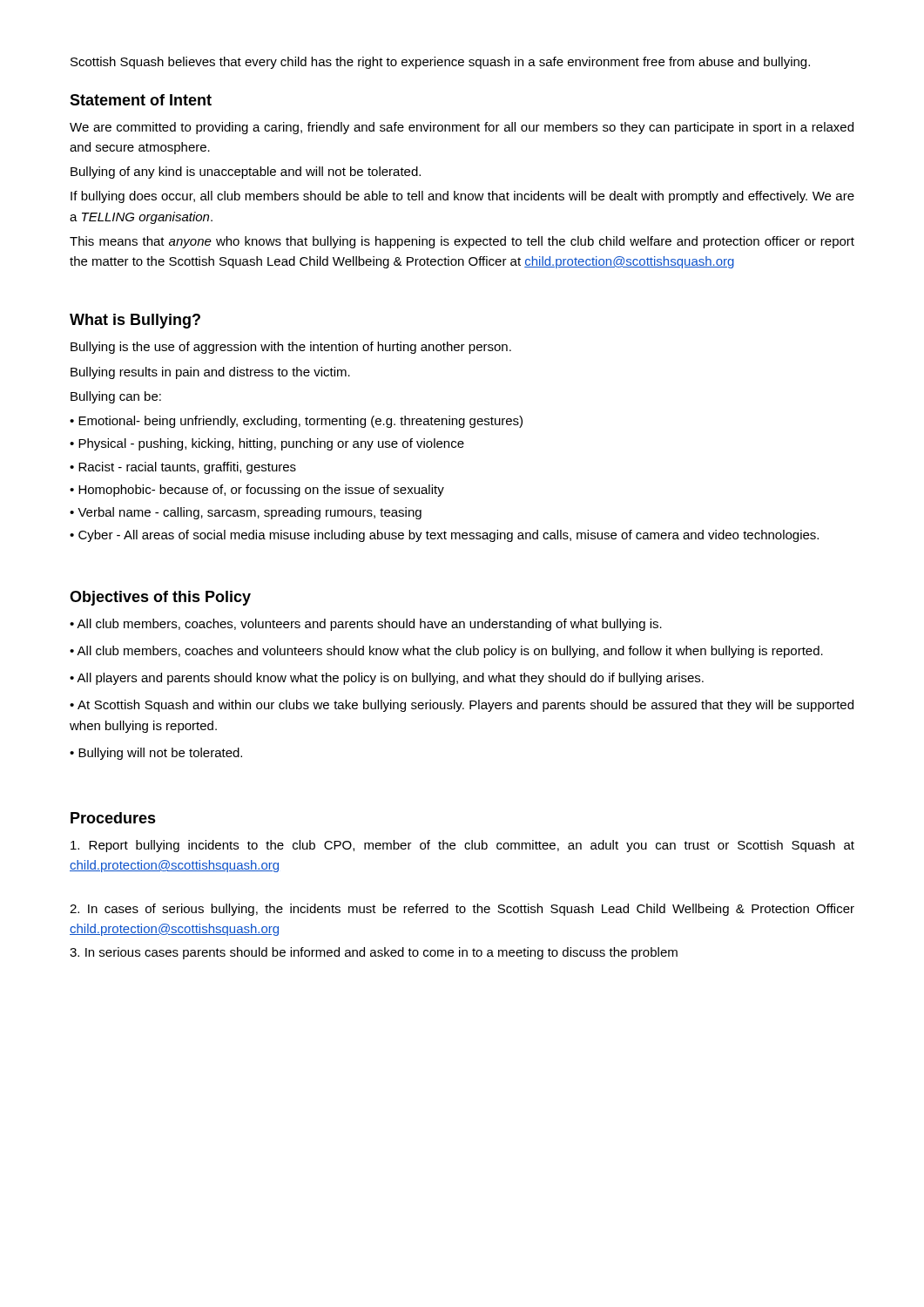This screenshot has width=924, height=1307.
Task: Point to the text starting "Bullying of any kind"
Action: [x=246, y=171]
